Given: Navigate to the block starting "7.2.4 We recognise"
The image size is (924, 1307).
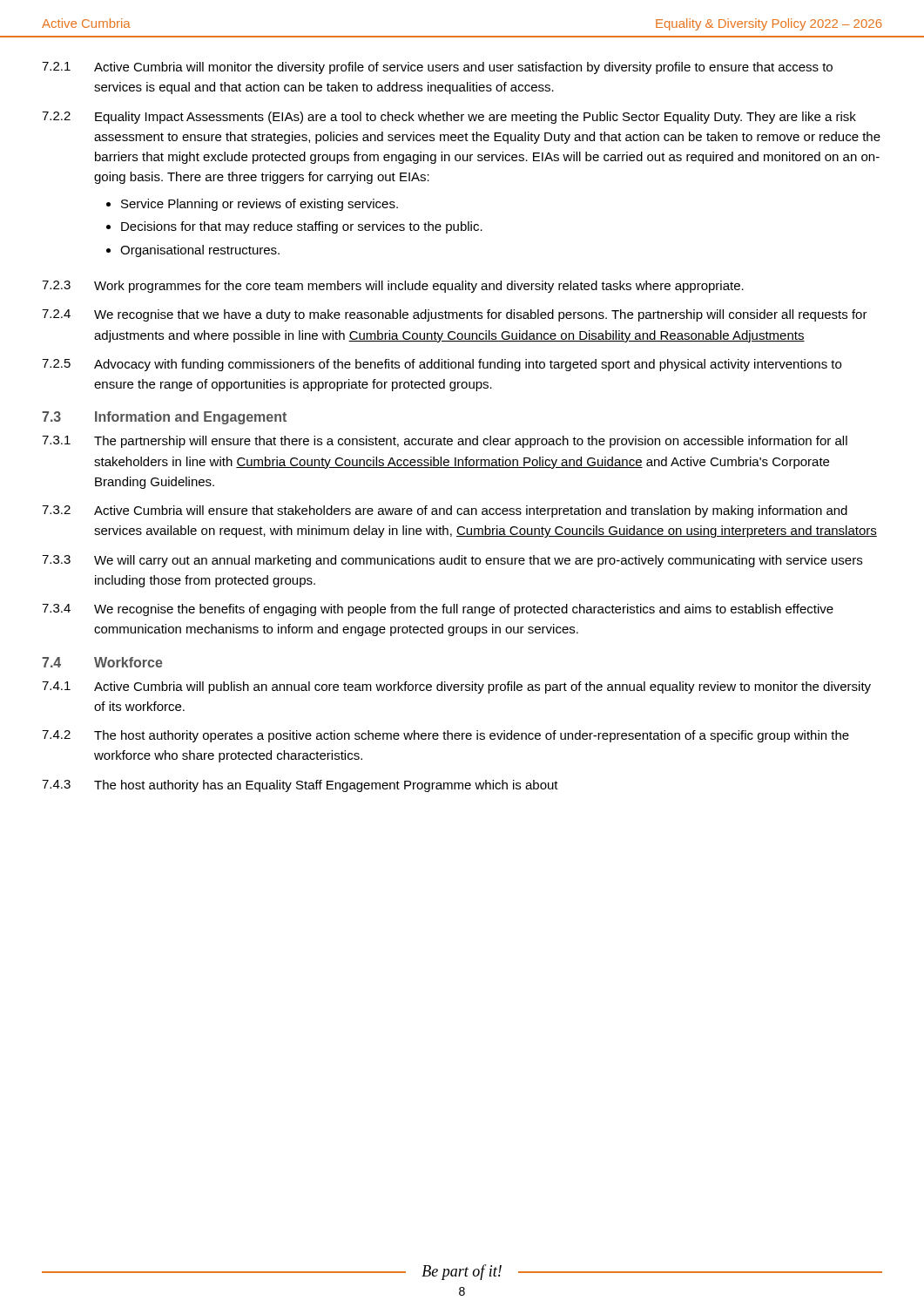Looking at the screenshot, I should [462, 325].
